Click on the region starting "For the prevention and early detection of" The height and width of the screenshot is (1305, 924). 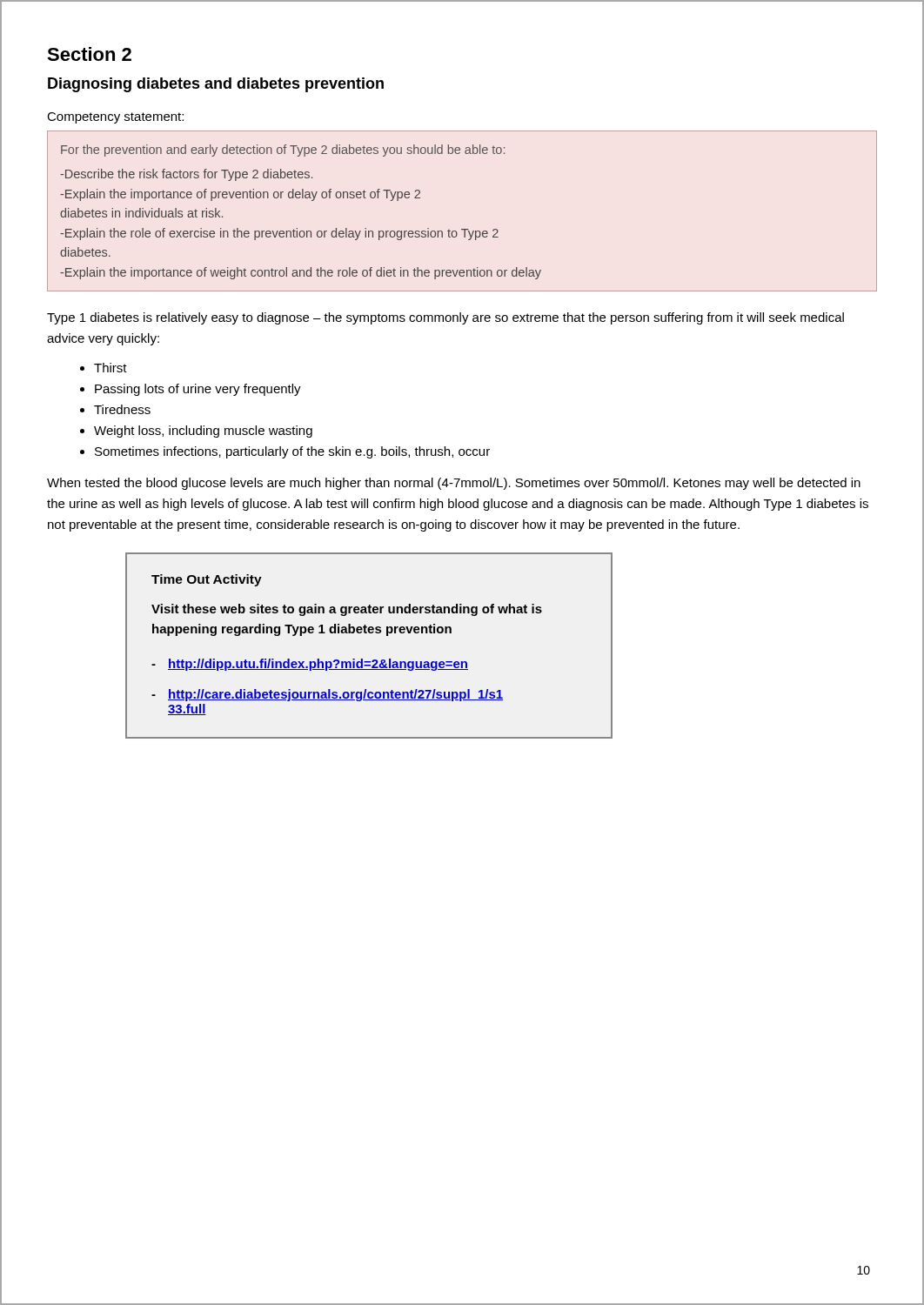click(283, 151)
